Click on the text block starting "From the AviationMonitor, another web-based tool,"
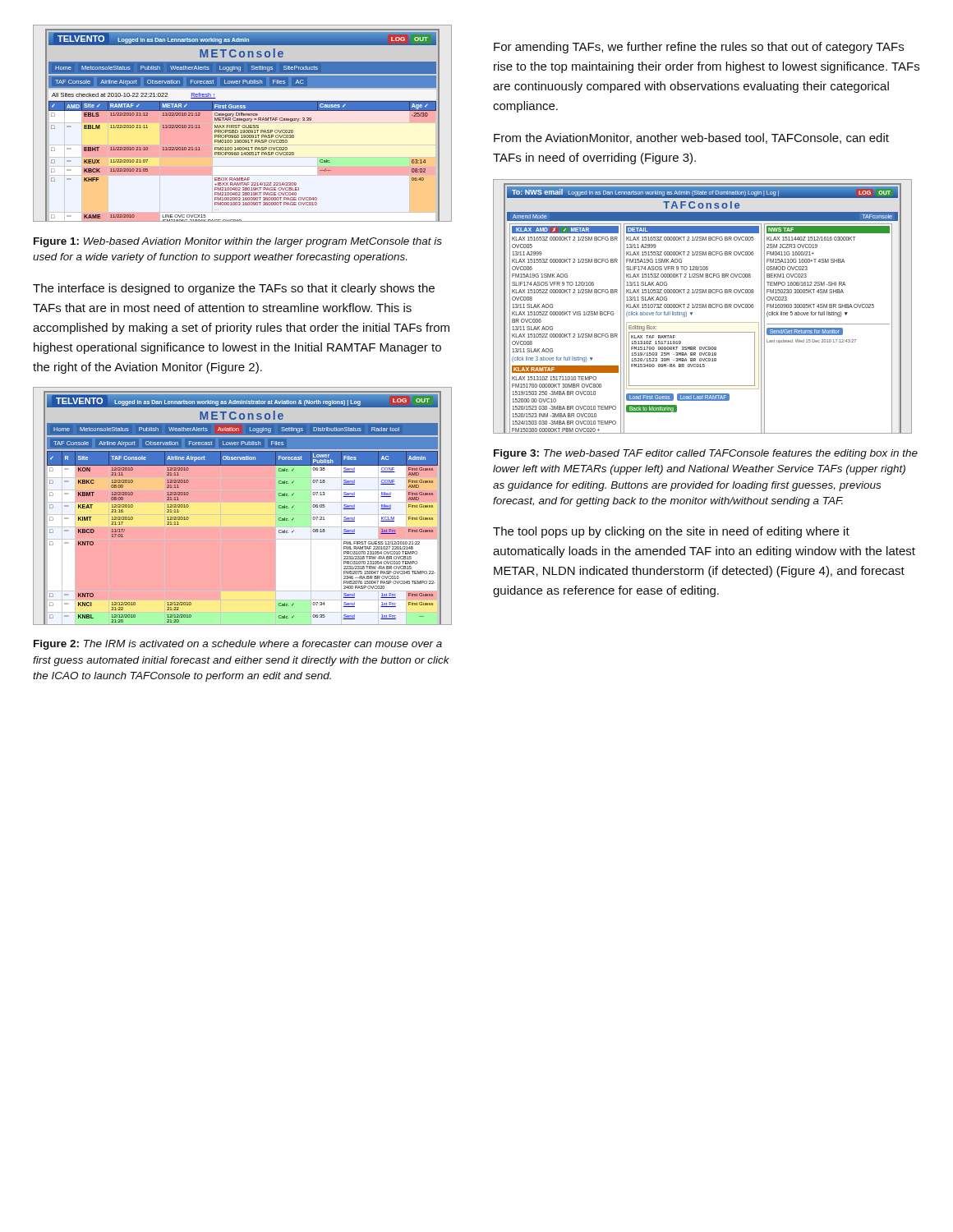Viewport: 953px width, 1232px height. (x=707, y=148)
